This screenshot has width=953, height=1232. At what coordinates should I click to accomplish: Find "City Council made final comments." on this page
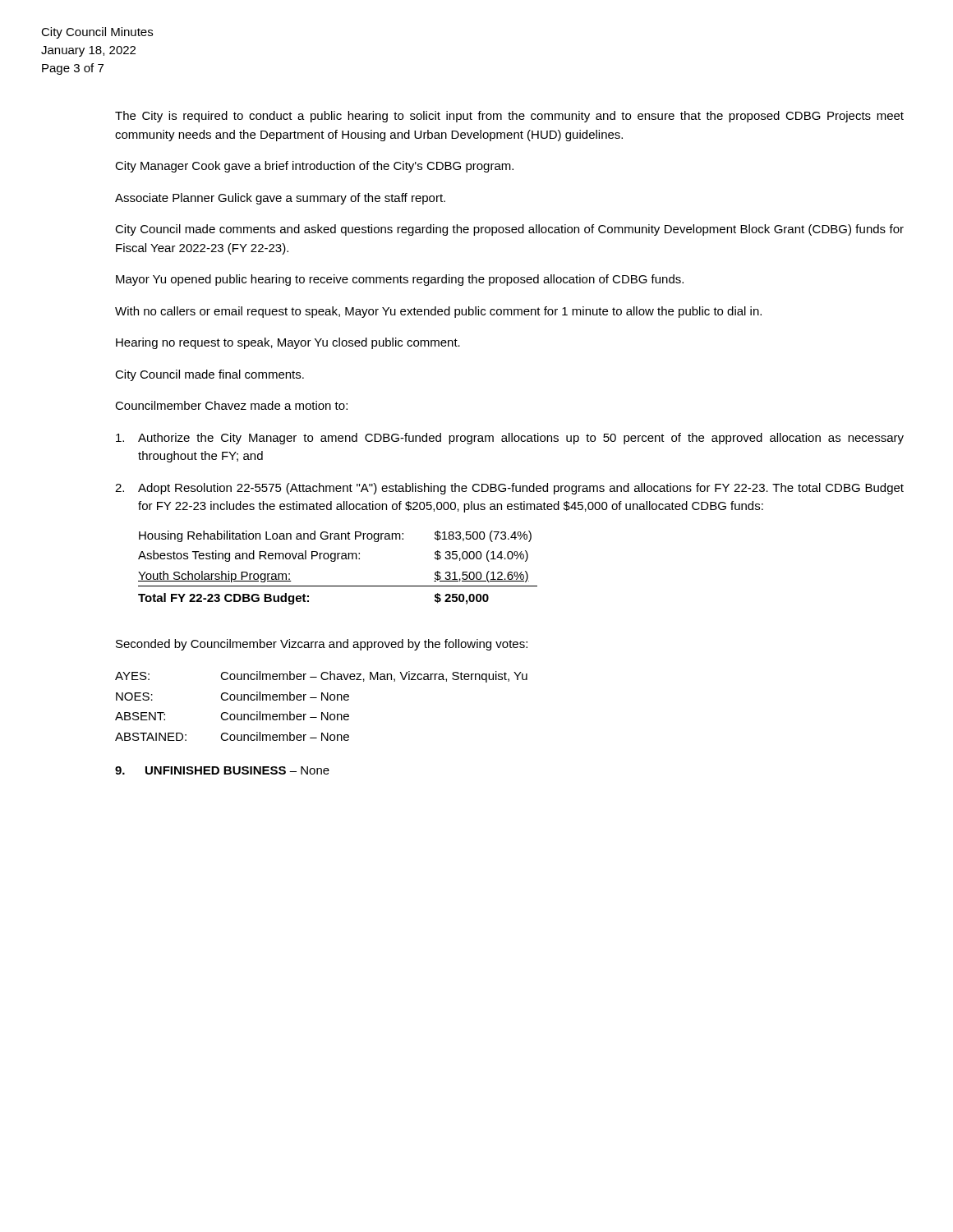tap(210, 374)
